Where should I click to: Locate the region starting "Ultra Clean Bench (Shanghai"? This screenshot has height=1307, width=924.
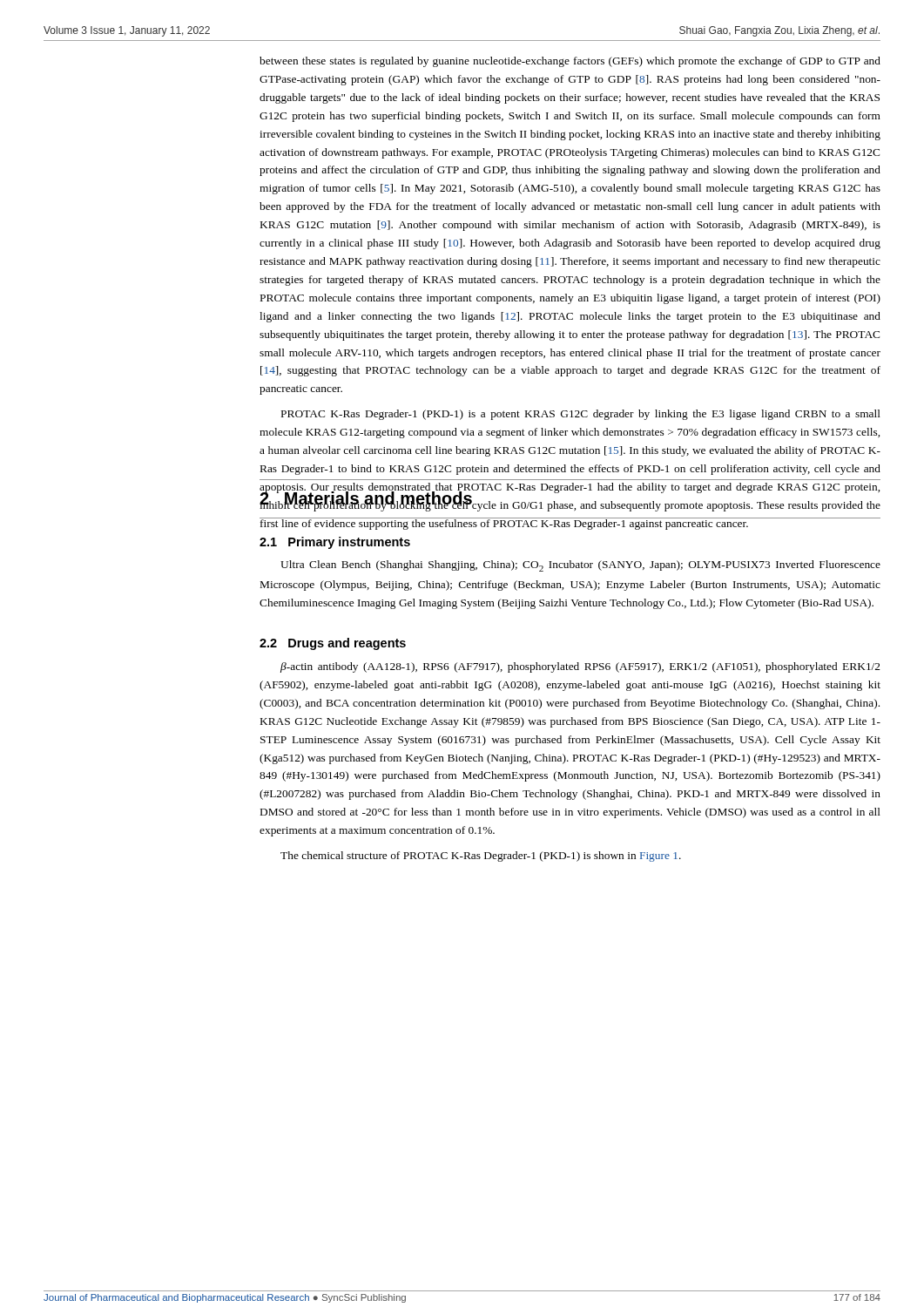570,584
